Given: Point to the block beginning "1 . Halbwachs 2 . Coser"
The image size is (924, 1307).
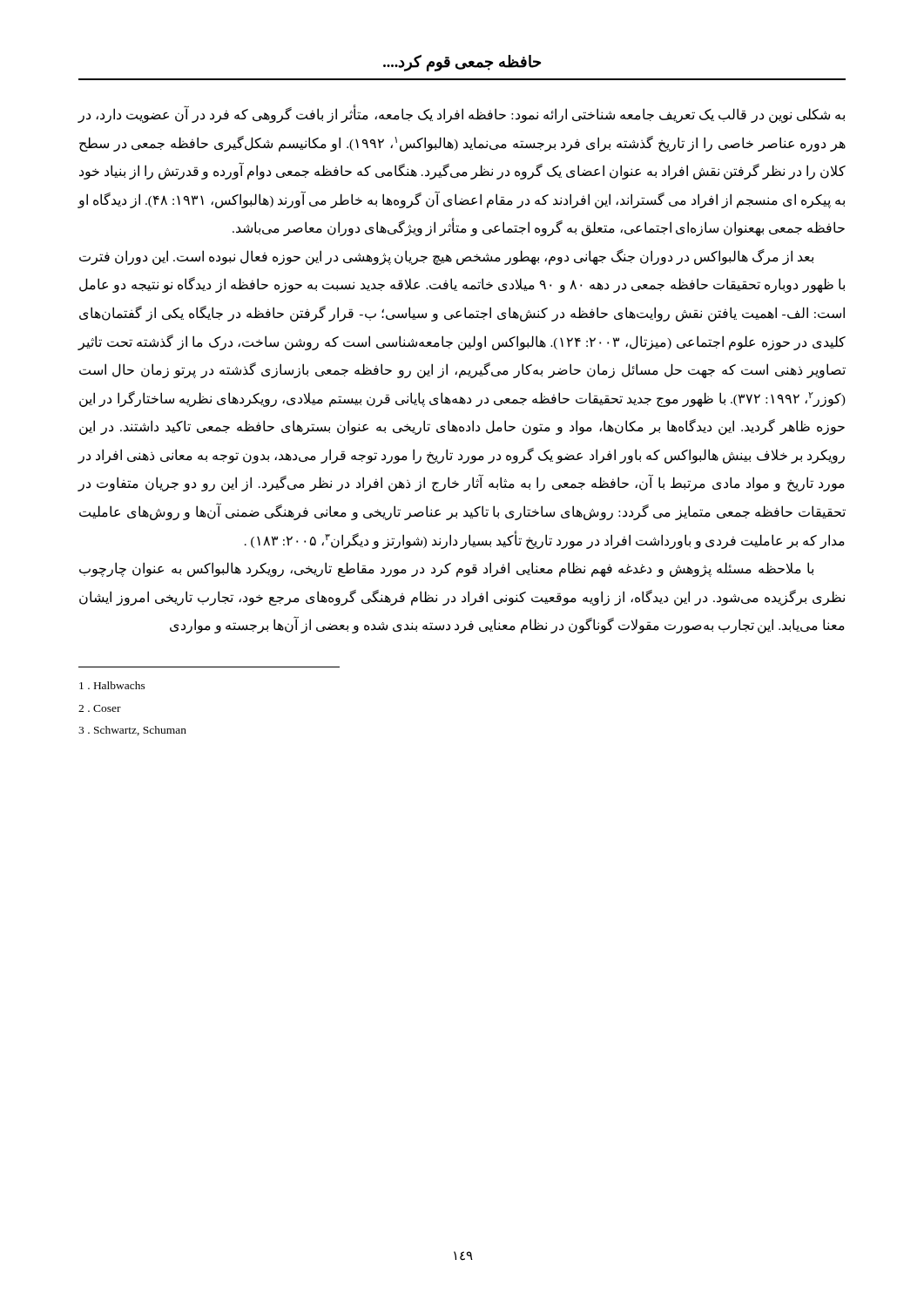Looking at the screenshot, I should (x=112, y=685).
